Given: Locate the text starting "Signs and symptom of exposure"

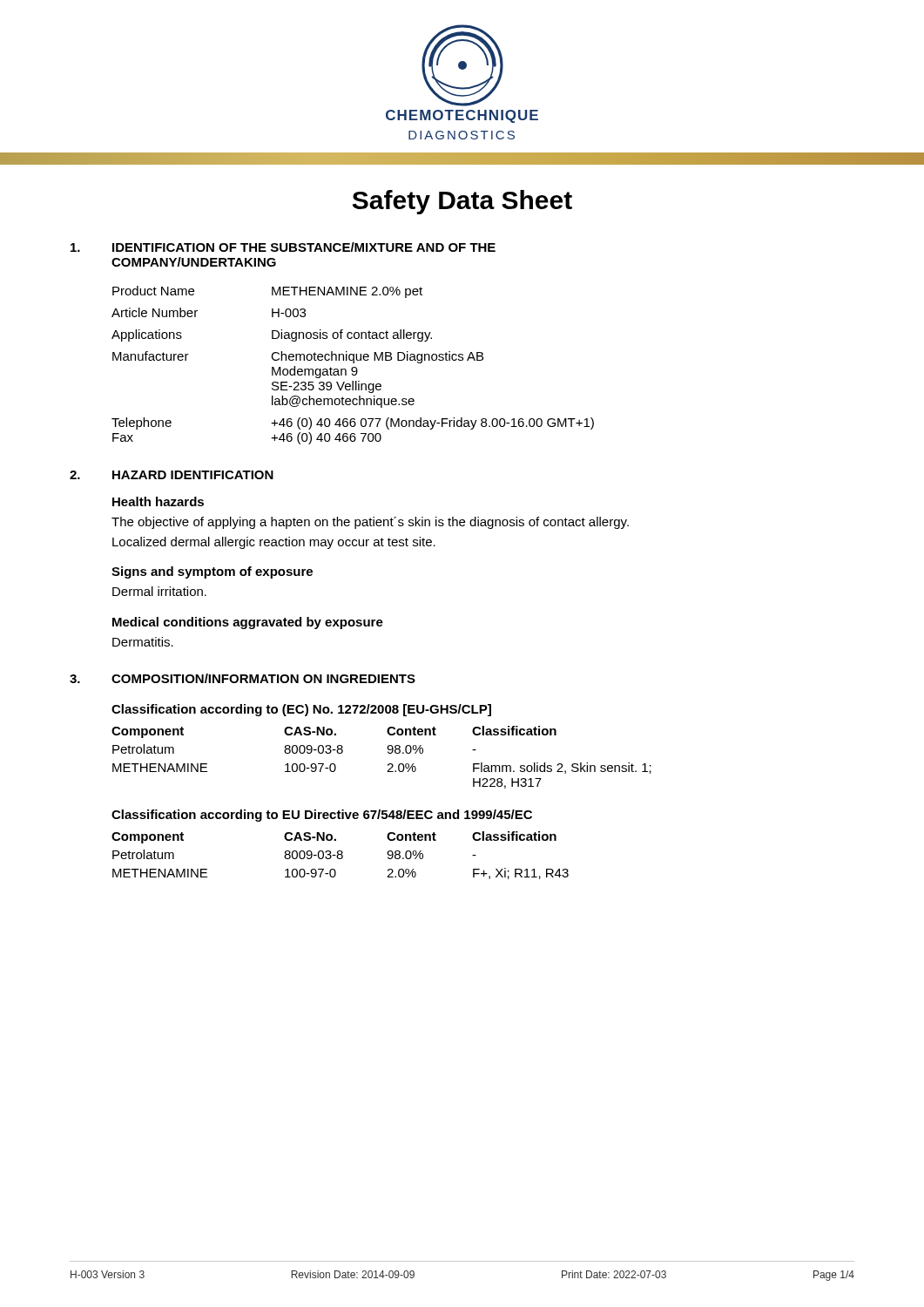Looking at the screenshot, I should [212, 571].
